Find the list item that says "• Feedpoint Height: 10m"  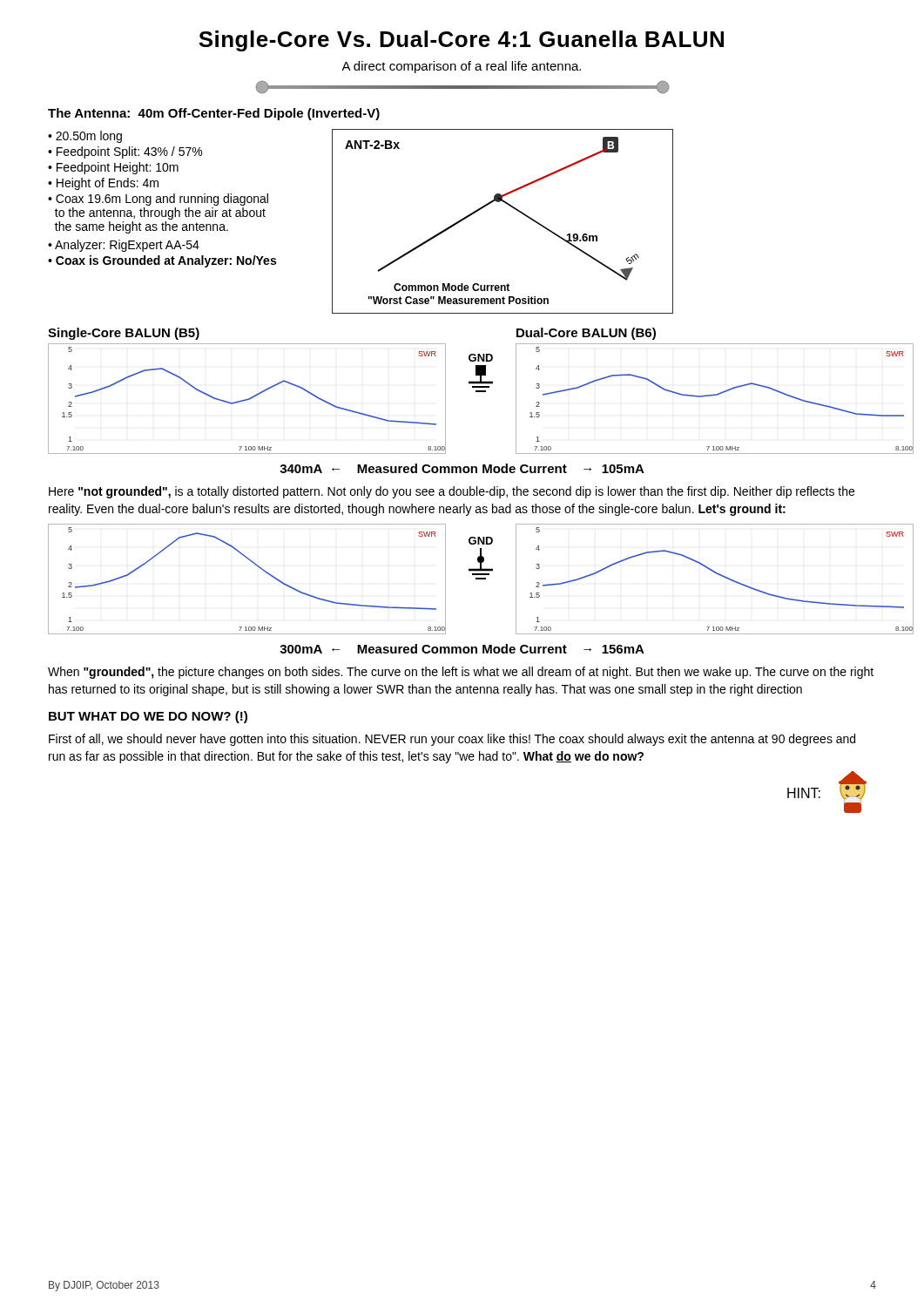click(113, 167)
